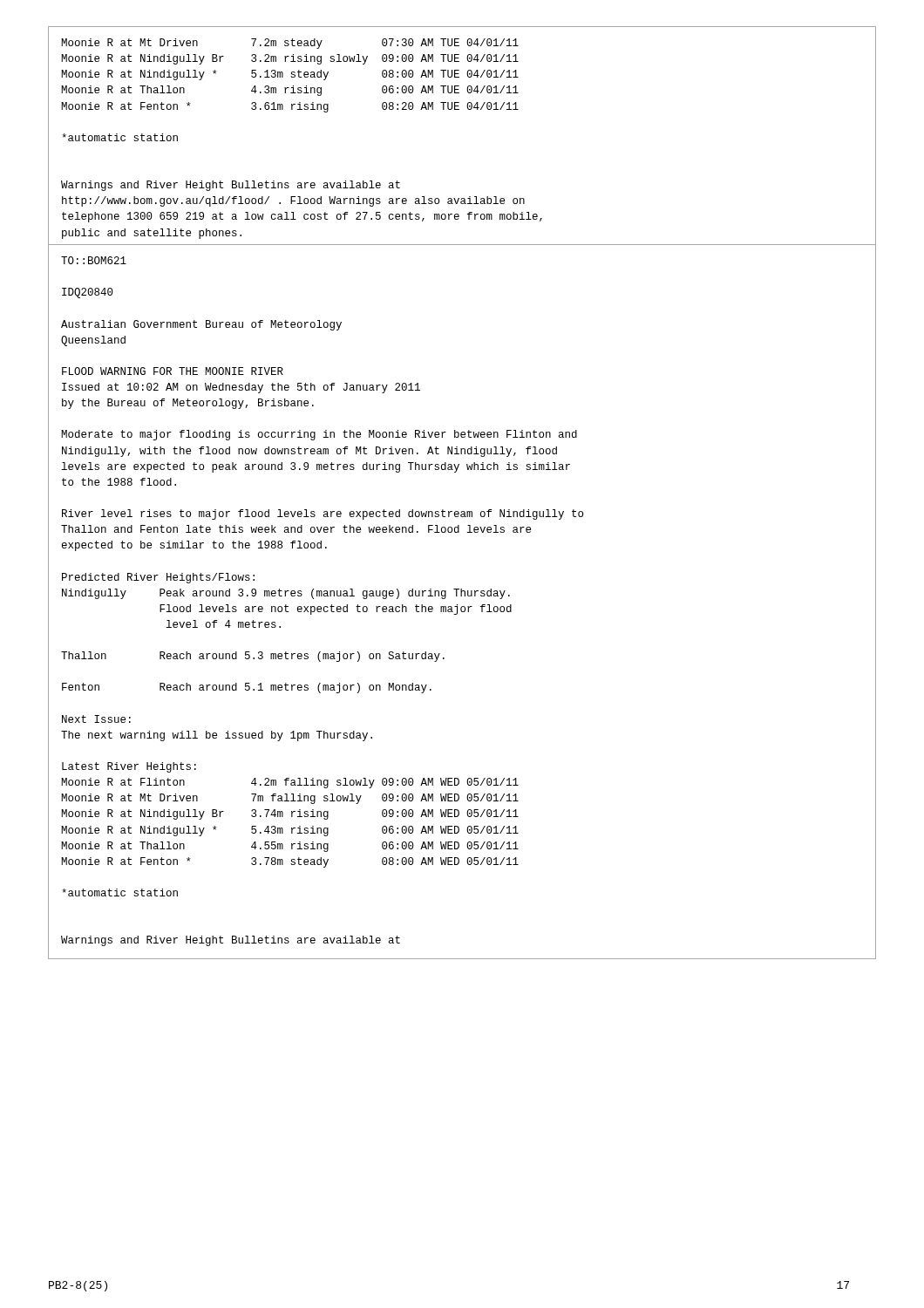Click on the text block starting "Moonie R at"
The image size is (924, 1308).
pyautogui.click(x=290, y=44)
